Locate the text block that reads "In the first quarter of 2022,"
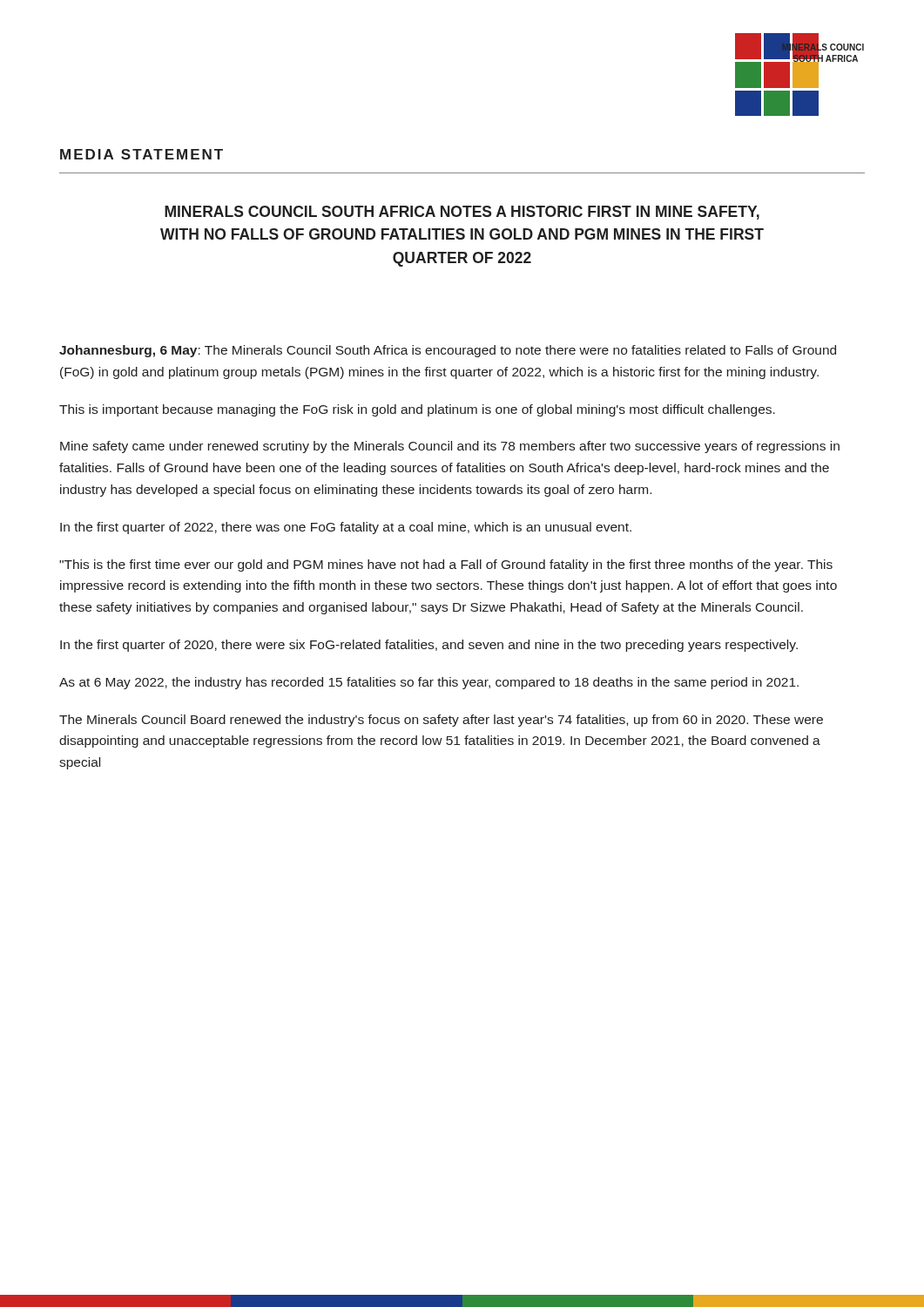Viewport: 924px width, 1307px height. point(346,527)
